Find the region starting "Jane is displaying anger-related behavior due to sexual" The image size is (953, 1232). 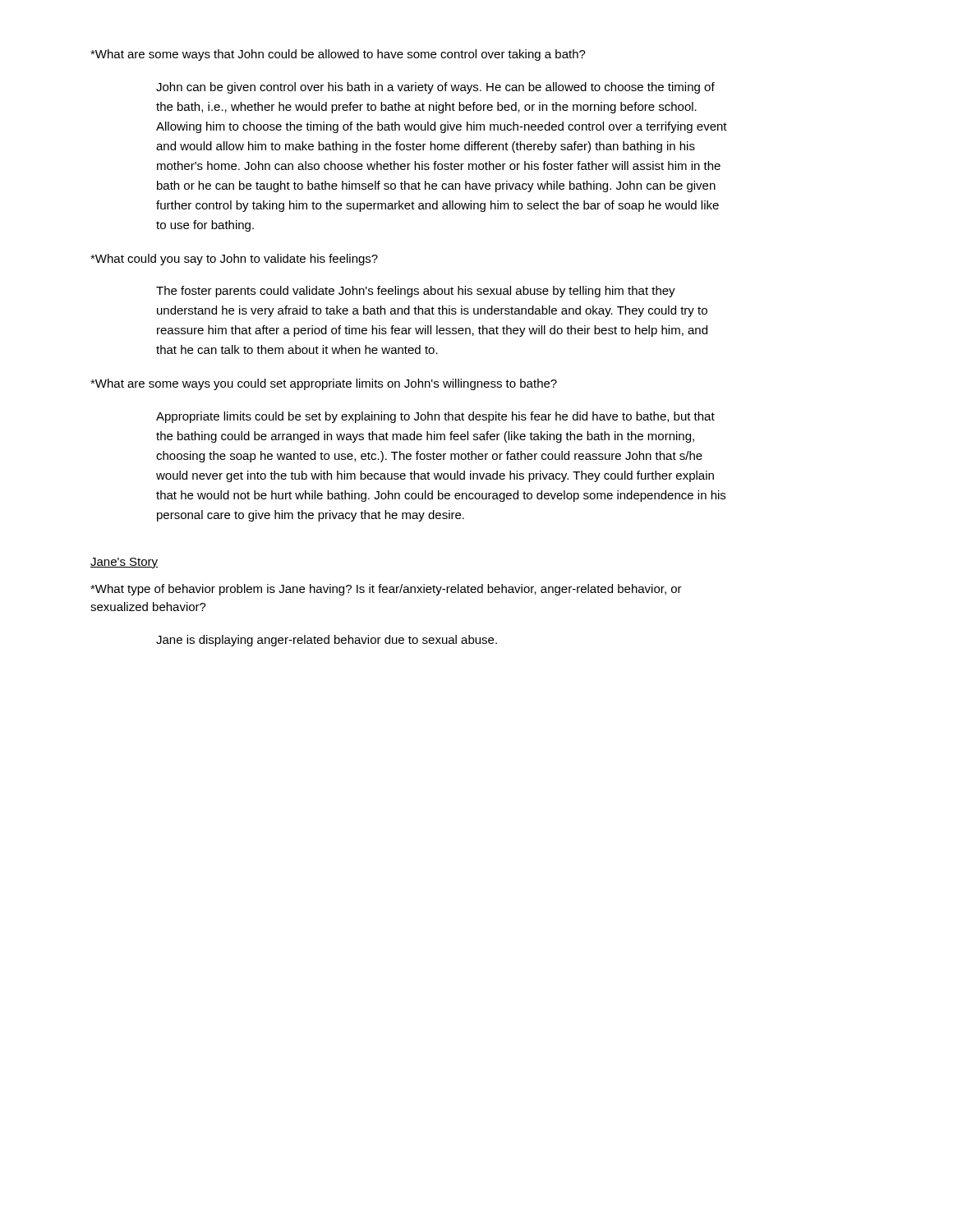tap(327, 639)
